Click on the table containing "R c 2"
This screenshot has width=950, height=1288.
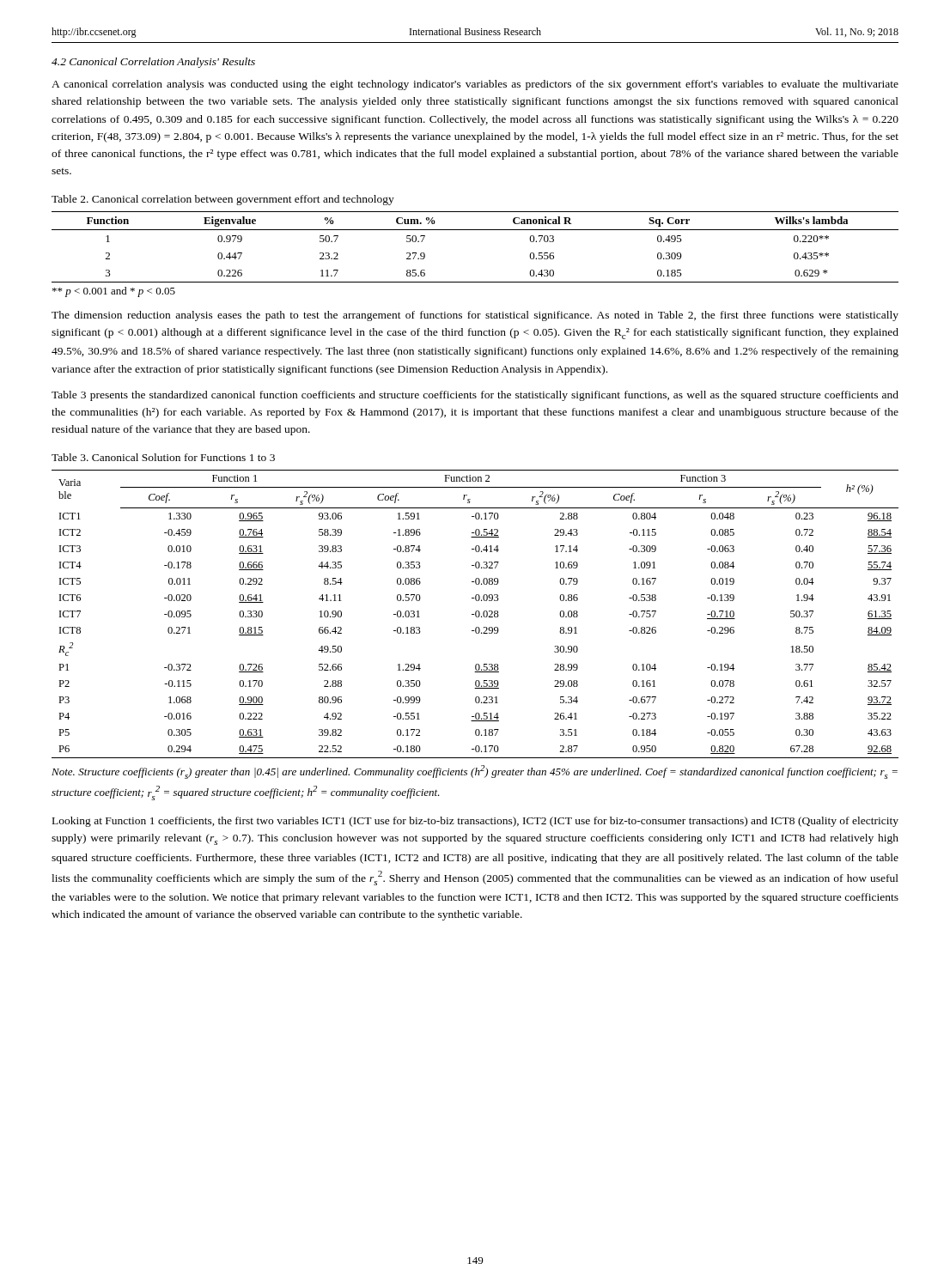coord(475,614)
